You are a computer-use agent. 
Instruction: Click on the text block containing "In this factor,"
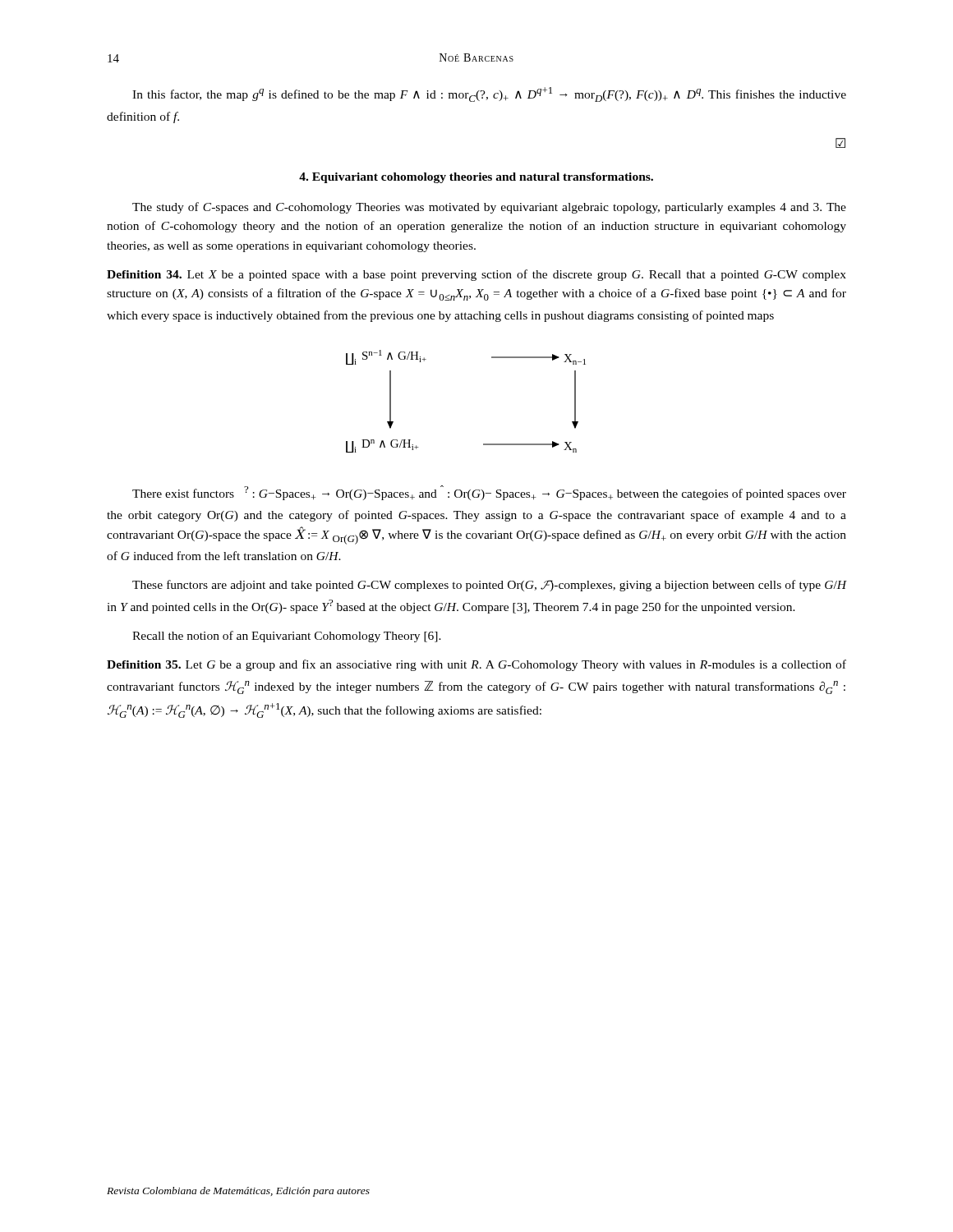476,104
